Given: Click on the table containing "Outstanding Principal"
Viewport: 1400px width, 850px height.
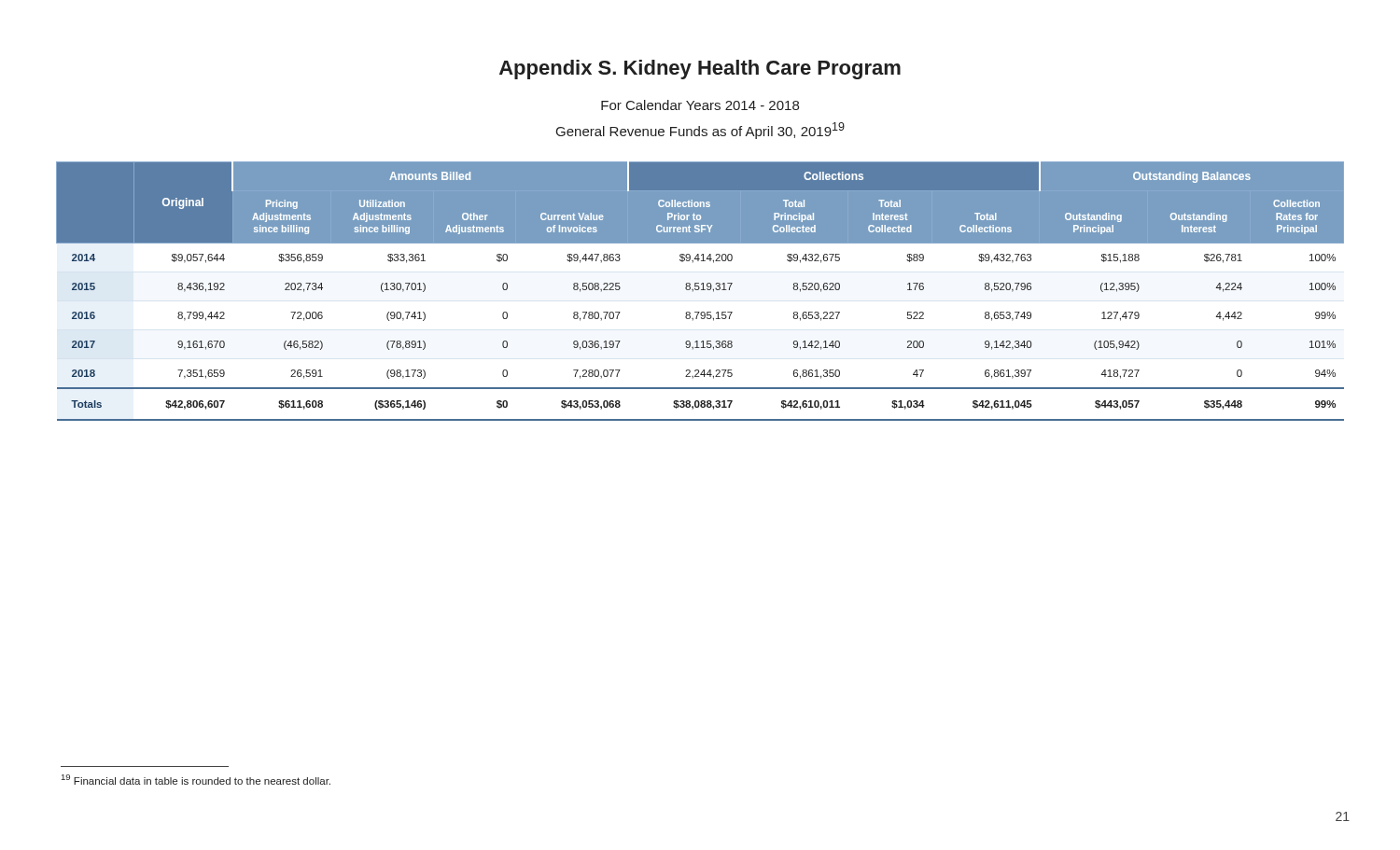Looking at the screenshot, I should click(700, 291).
